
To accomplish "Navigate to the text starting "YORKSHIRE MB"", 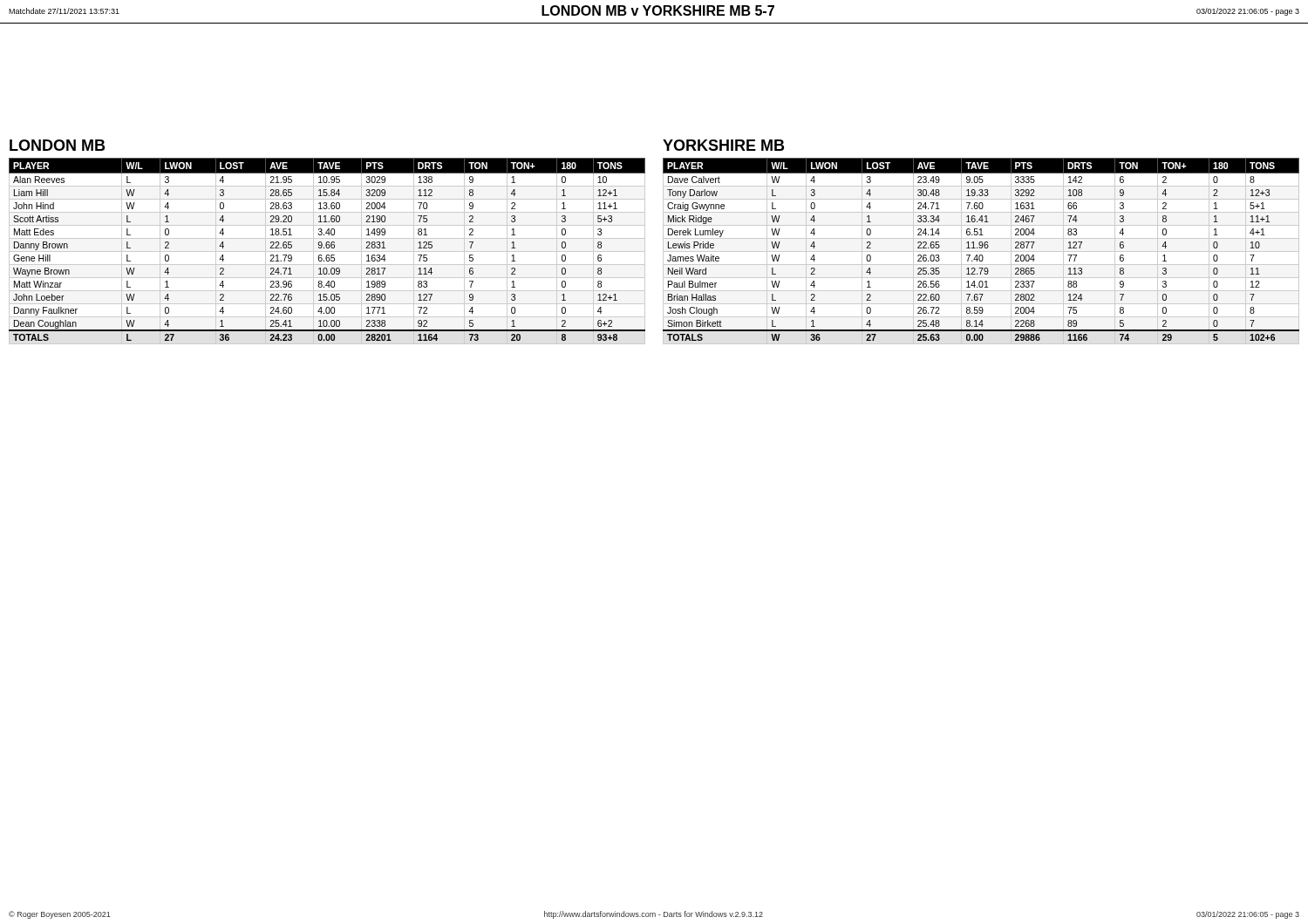I will [x=724, y=146].
